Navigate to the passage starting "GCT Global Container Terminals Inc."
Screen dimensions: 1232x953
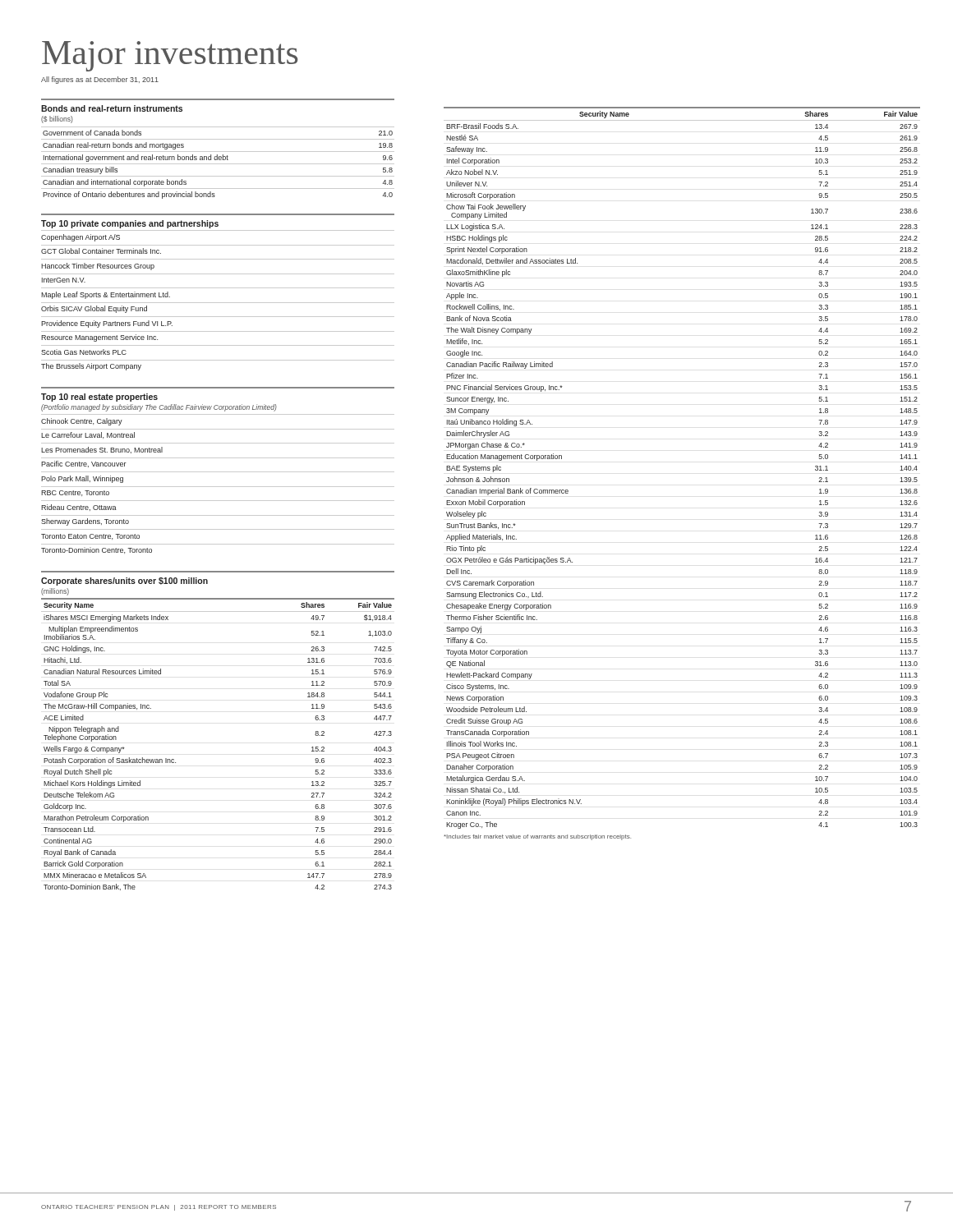click(101, 251)
